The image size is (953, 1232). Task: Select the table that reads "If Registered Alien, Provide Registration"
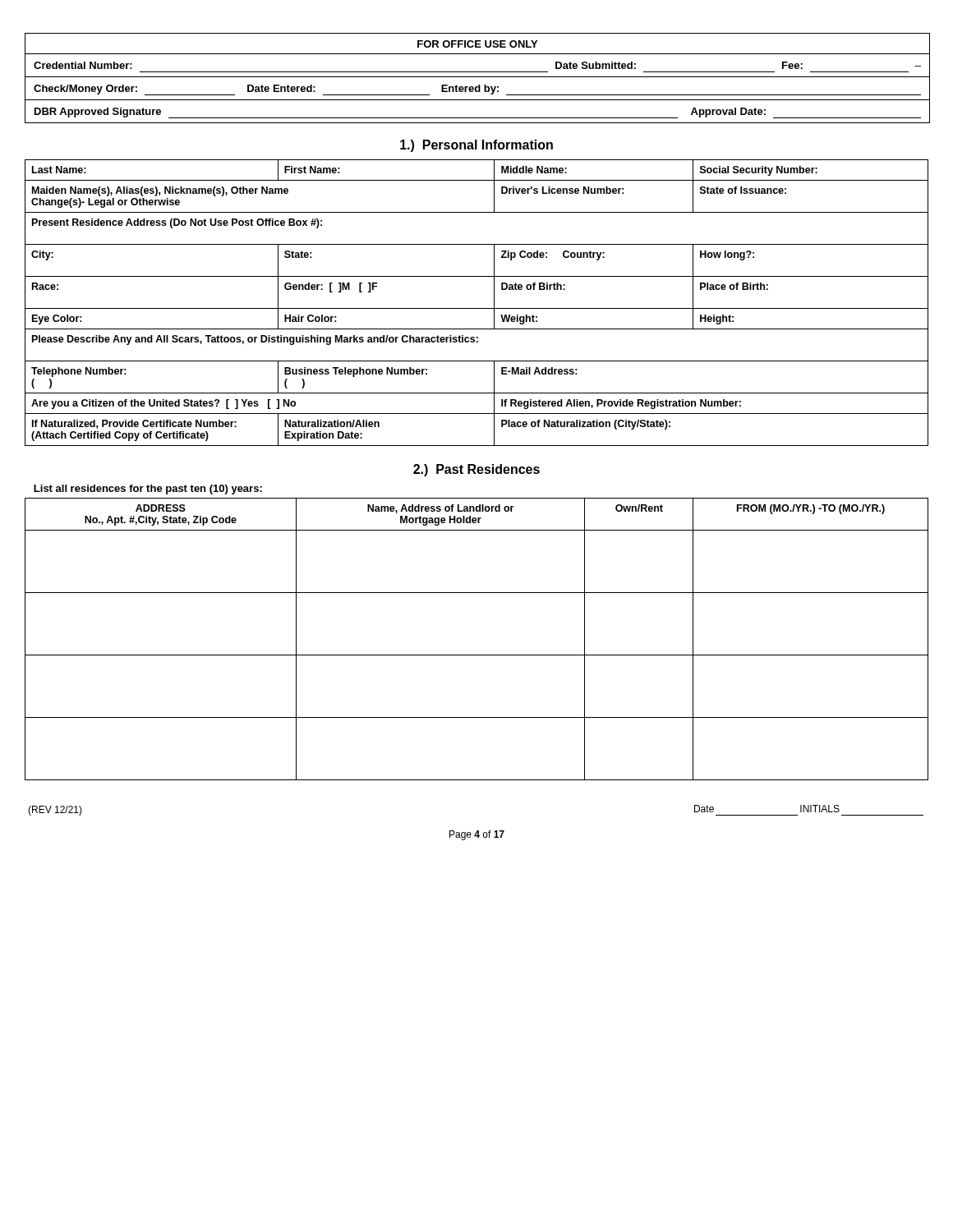click(476, 303)
